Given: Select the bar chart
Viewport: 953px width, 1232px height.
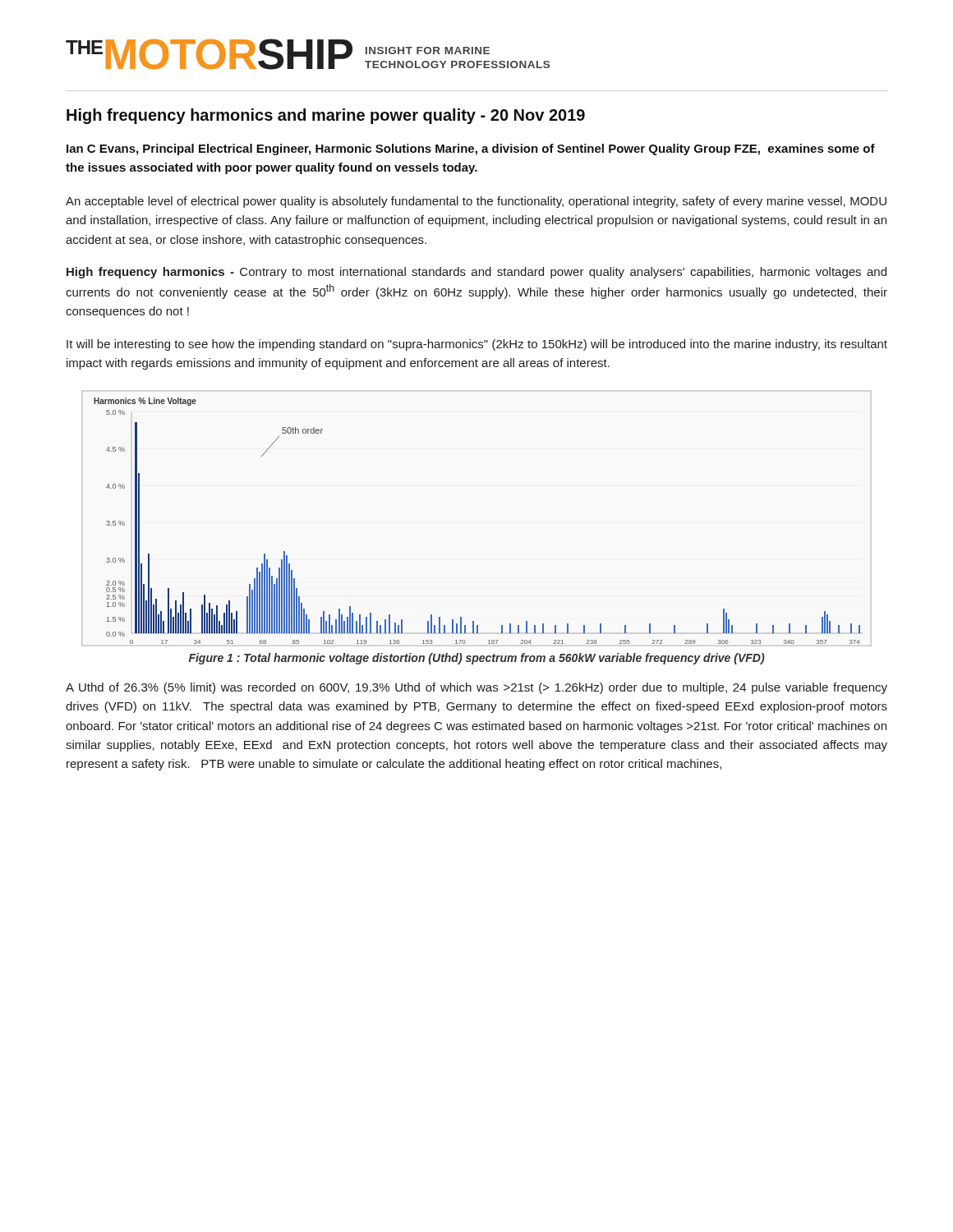Looking at the screenshot, I should (476, 518).
